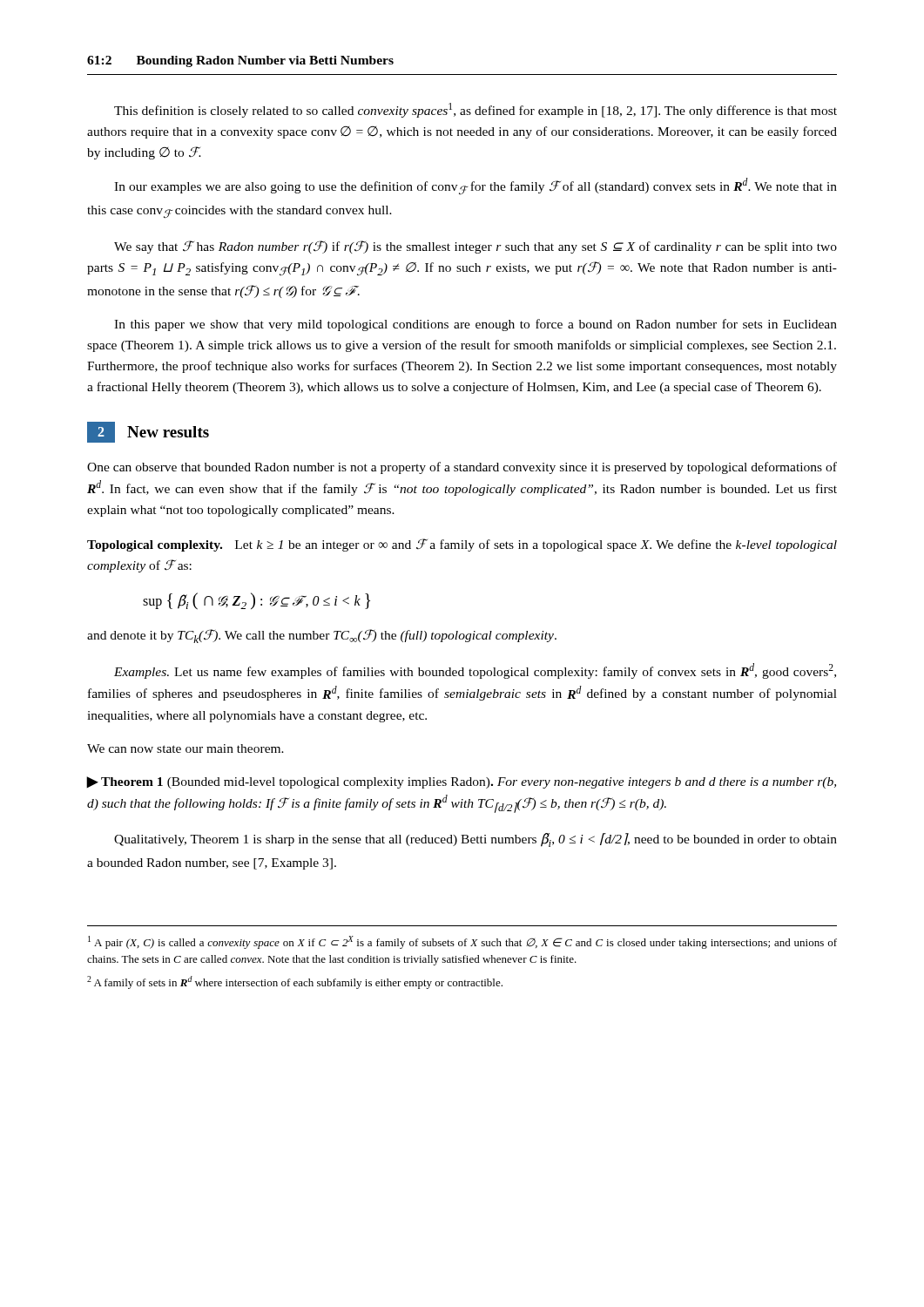Click on the text block starting "This definition is closely related to so called"
The image size is (924, 1307).
click(x=462, y=130)
